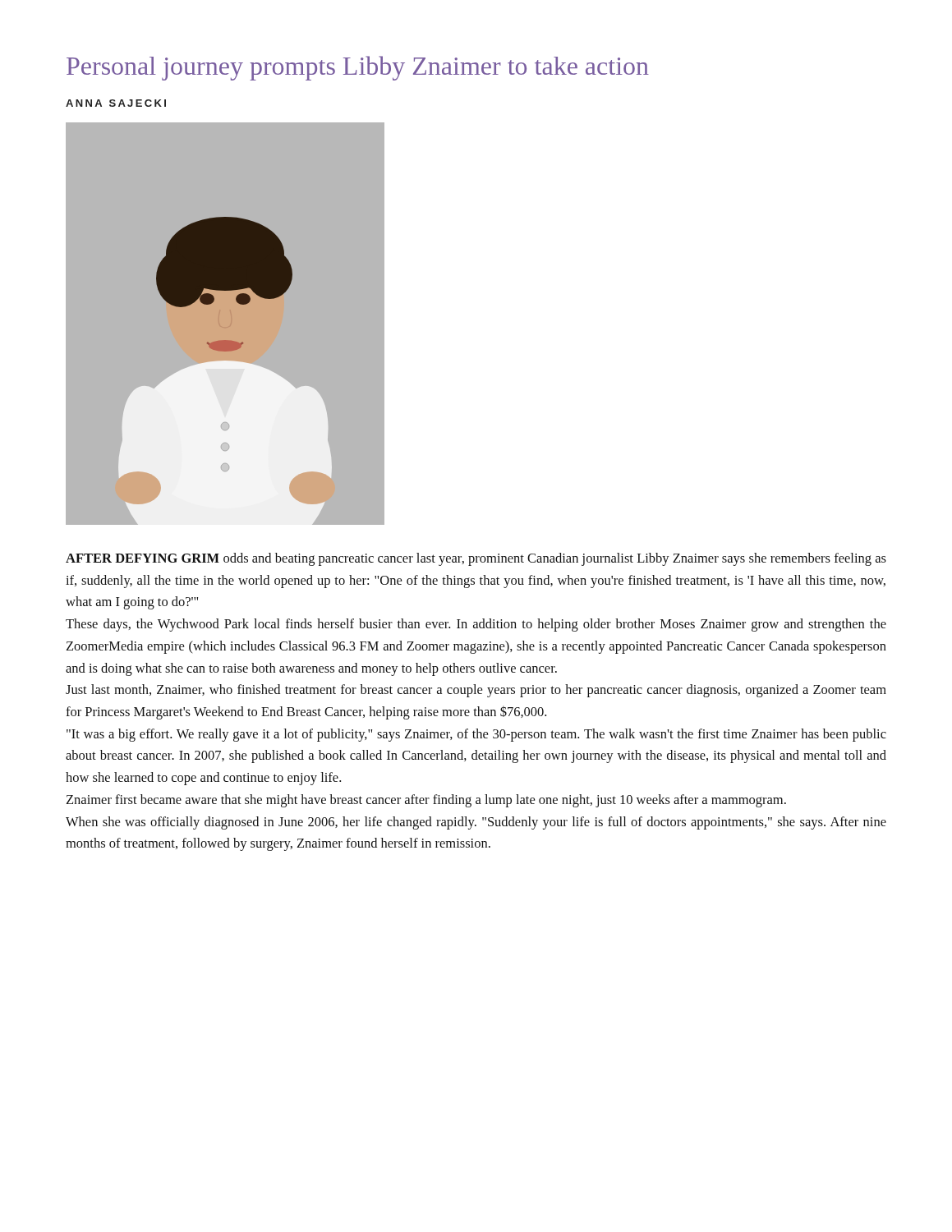
Task: Locate the text block that reads "Just last month, Znaimer, who finished treatment for"
Action: (476, 701)
